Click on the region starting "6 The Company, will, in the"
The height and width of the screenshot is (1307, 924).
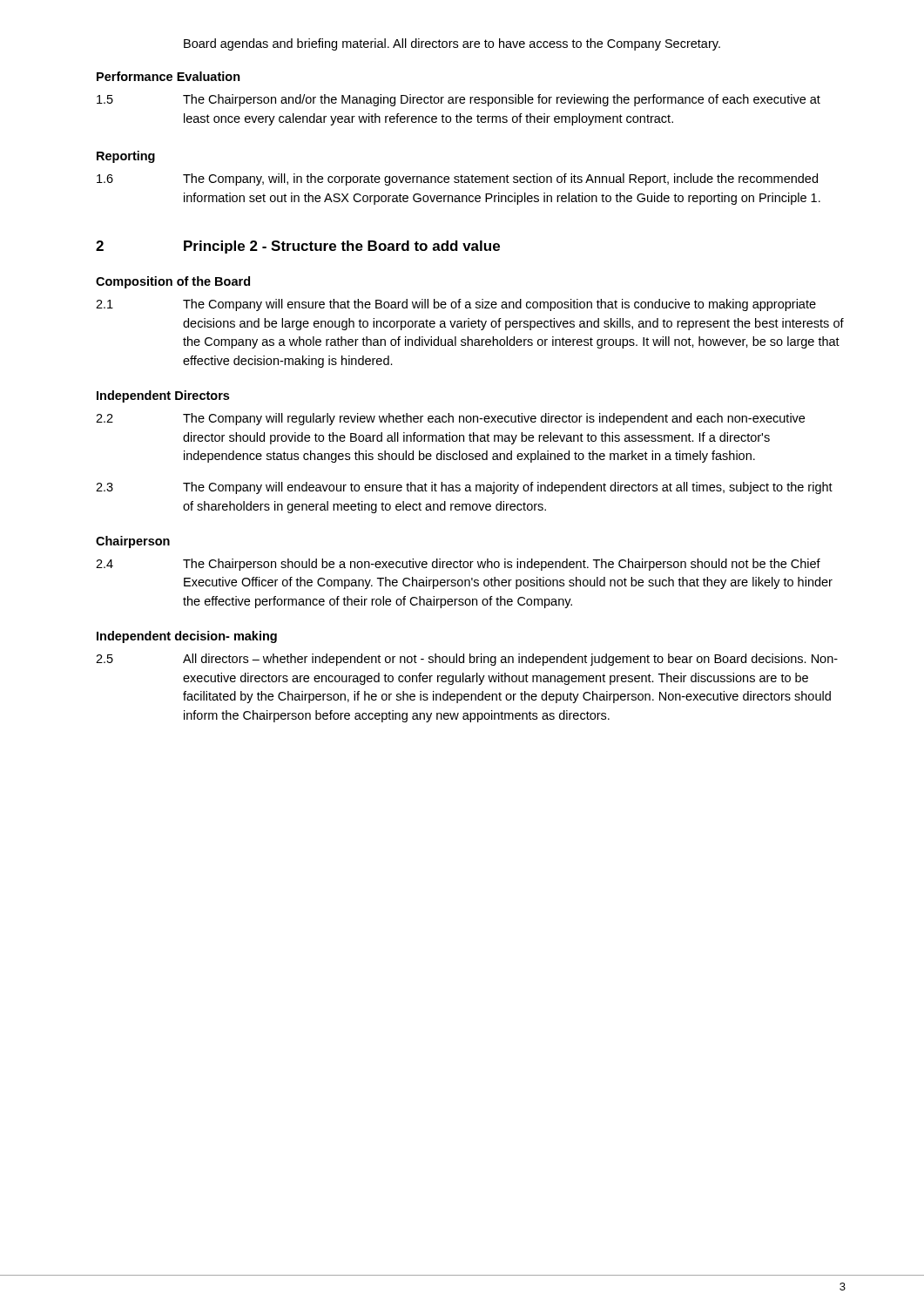pyautogui.click(x=471, y=189)
